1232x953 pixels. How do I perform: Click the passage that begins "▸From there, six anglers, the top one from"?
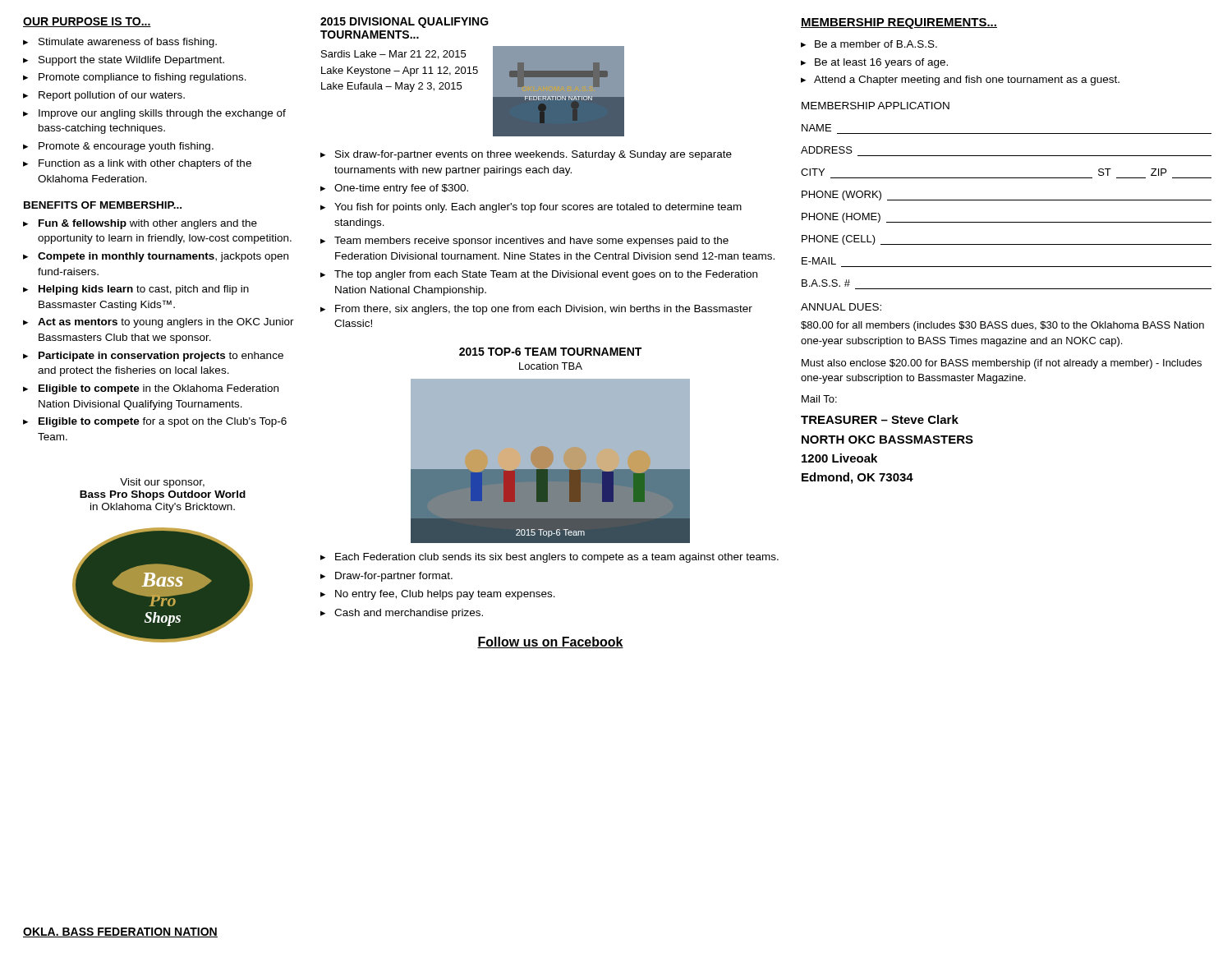point(550,317)
